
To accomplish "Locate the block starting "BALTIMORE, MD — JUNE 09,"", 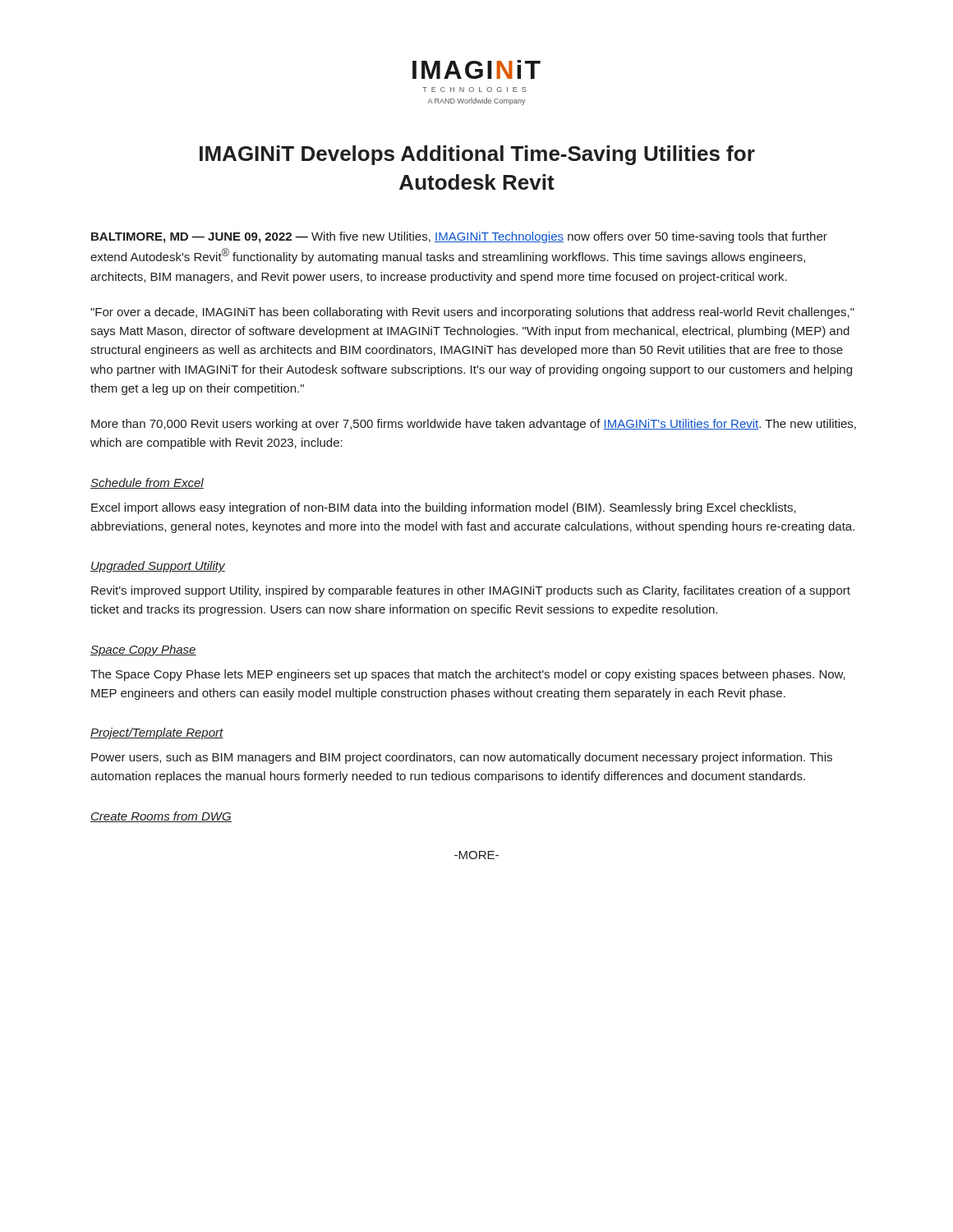I will [x=459, y=256].
